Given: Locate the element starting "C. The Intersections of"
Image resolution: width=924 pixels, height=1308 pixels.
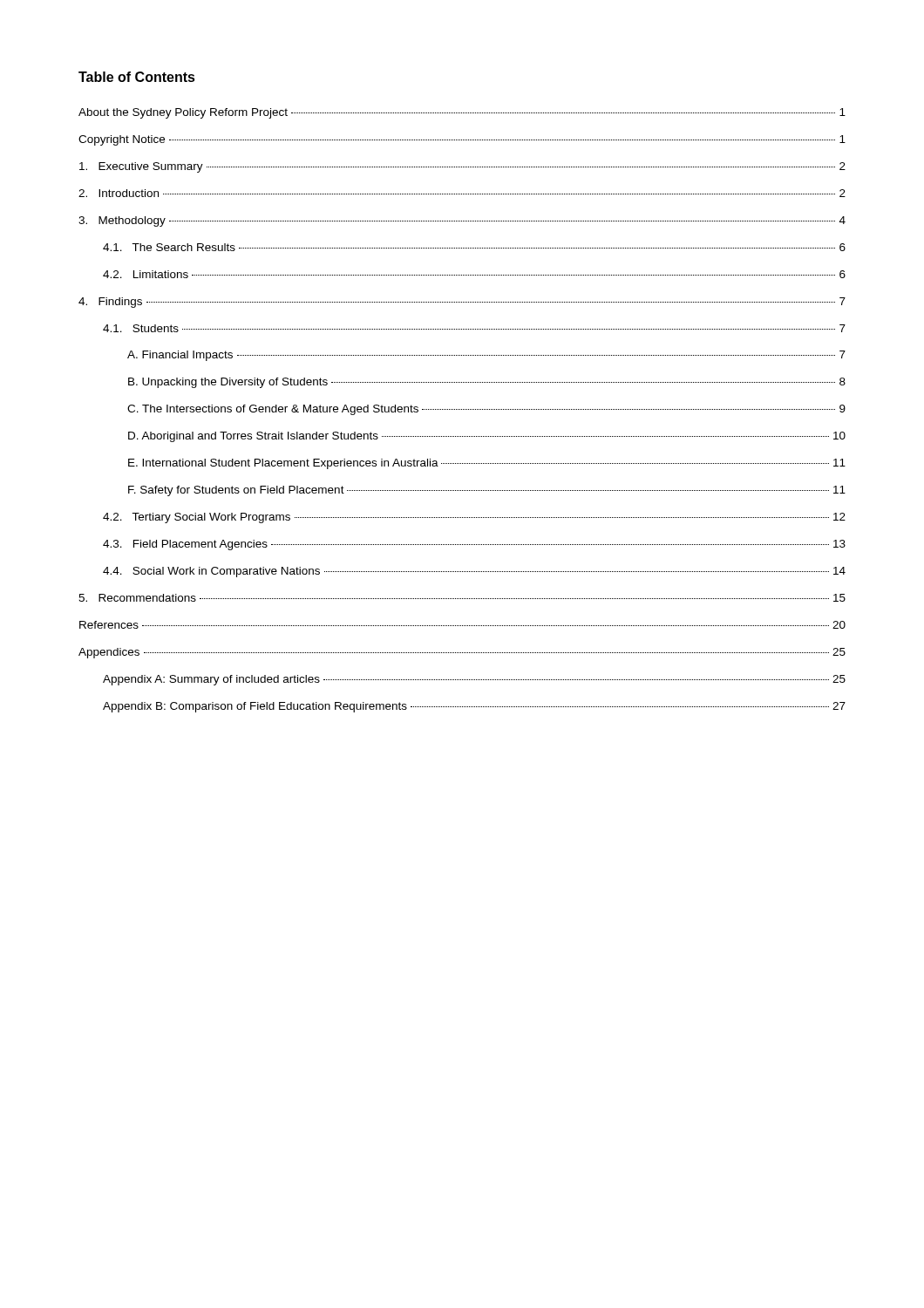Looking at the screenshot, I should (x=486, y=410).
